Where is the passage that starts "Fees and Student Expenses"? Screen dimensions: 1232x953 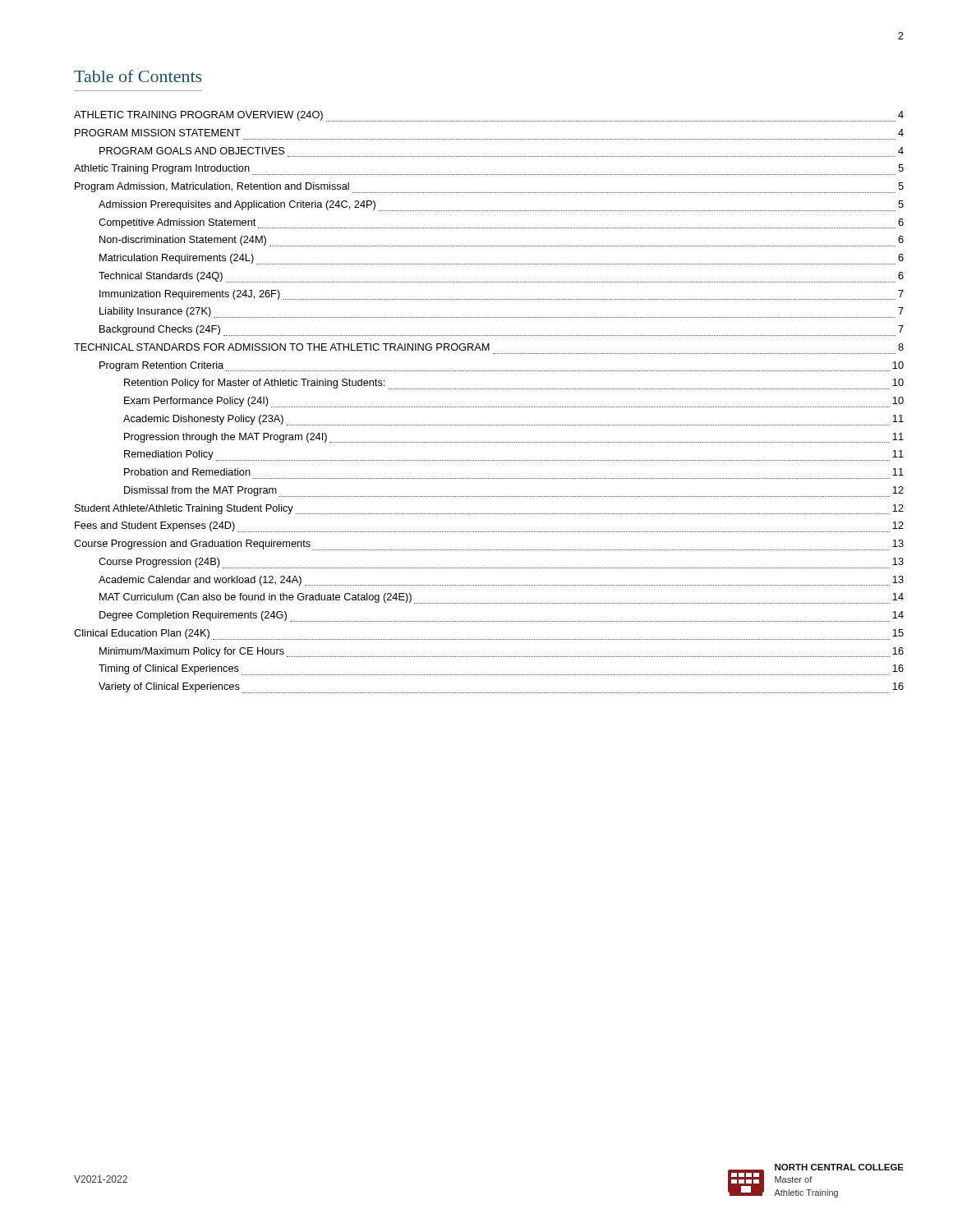[x=489, y=526]
